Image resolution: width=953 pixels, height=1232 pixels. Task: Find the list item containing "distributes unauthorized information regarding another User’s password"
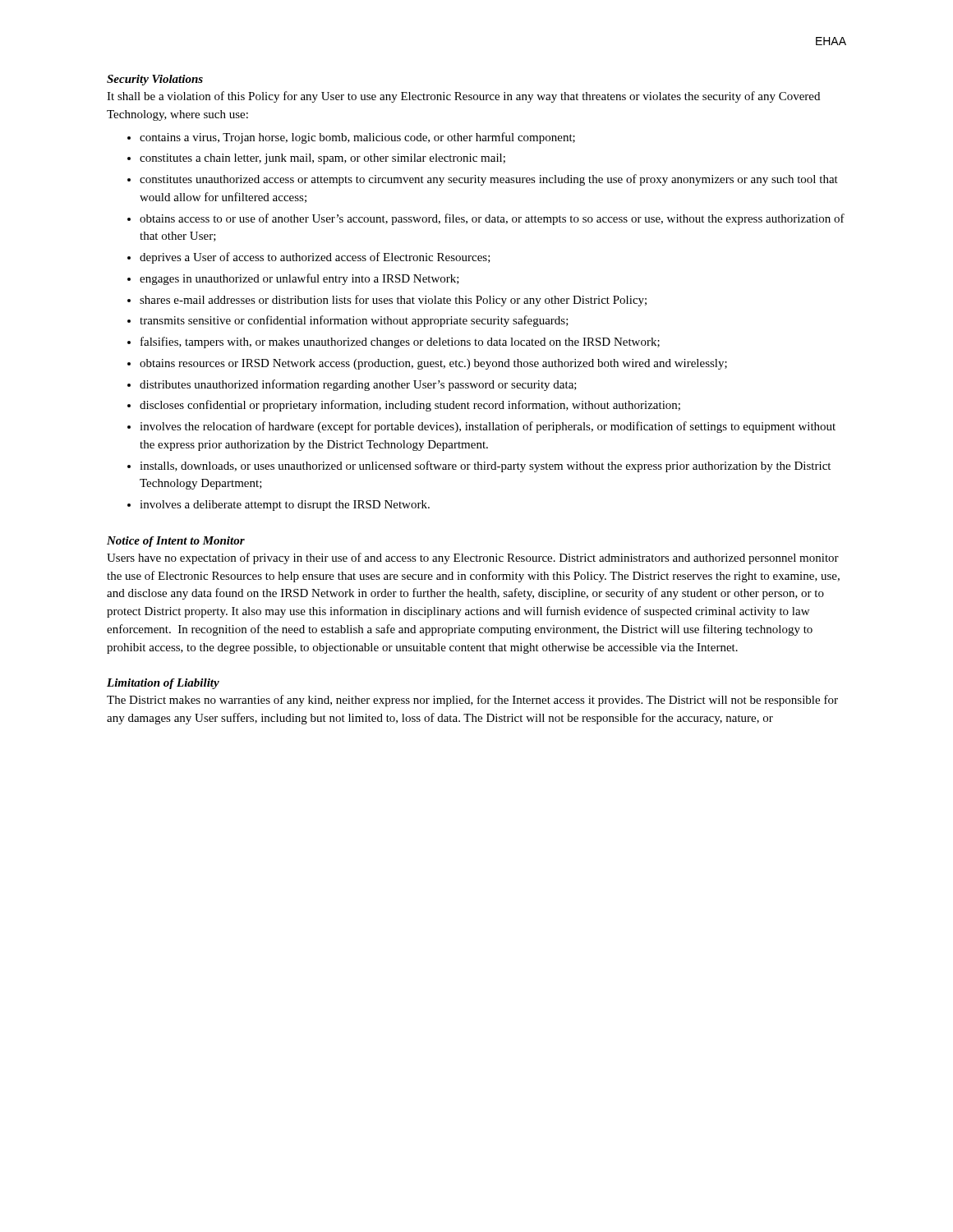pos(358,384)
